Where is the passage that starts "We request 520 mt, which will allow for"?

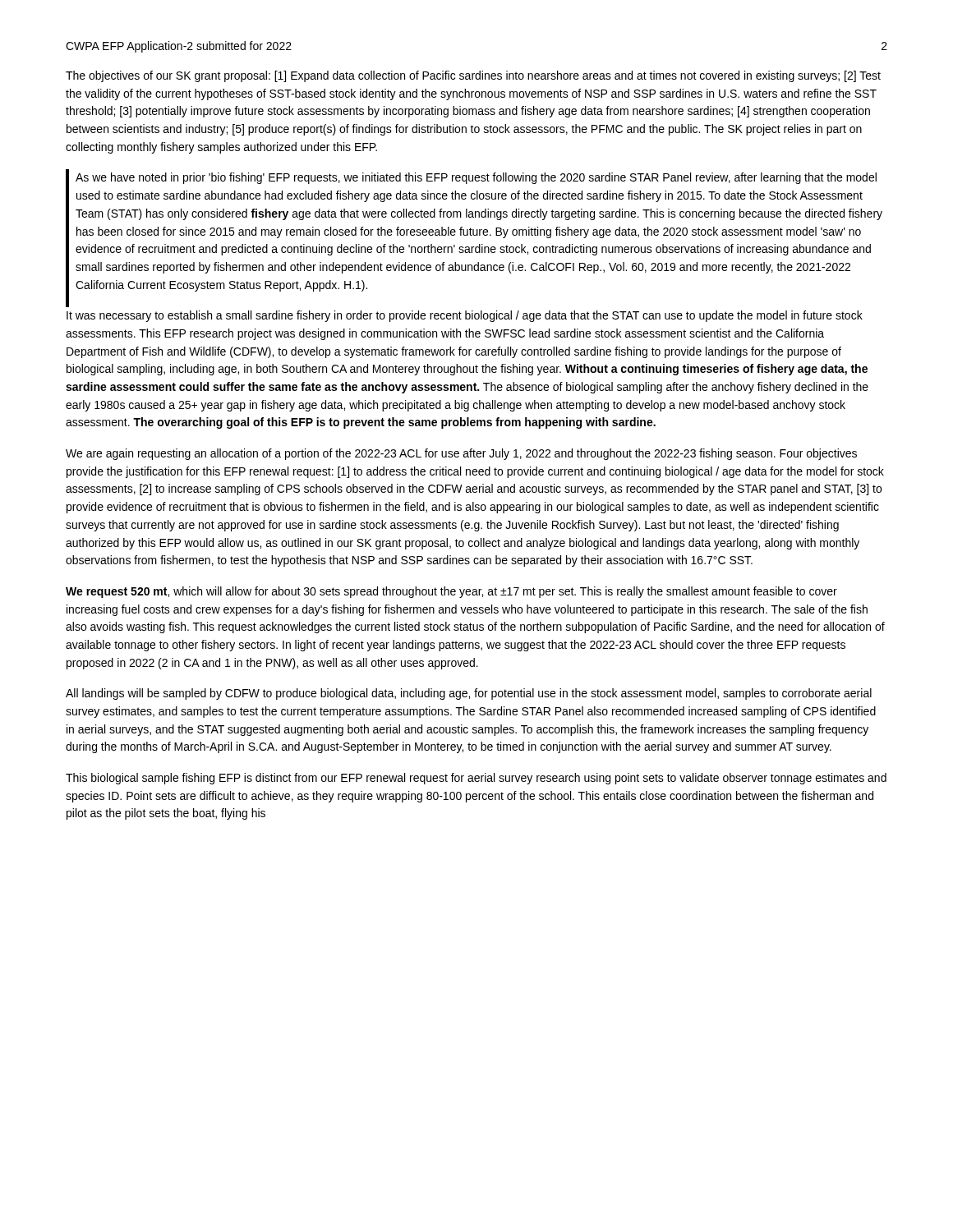tap(475, 627)
